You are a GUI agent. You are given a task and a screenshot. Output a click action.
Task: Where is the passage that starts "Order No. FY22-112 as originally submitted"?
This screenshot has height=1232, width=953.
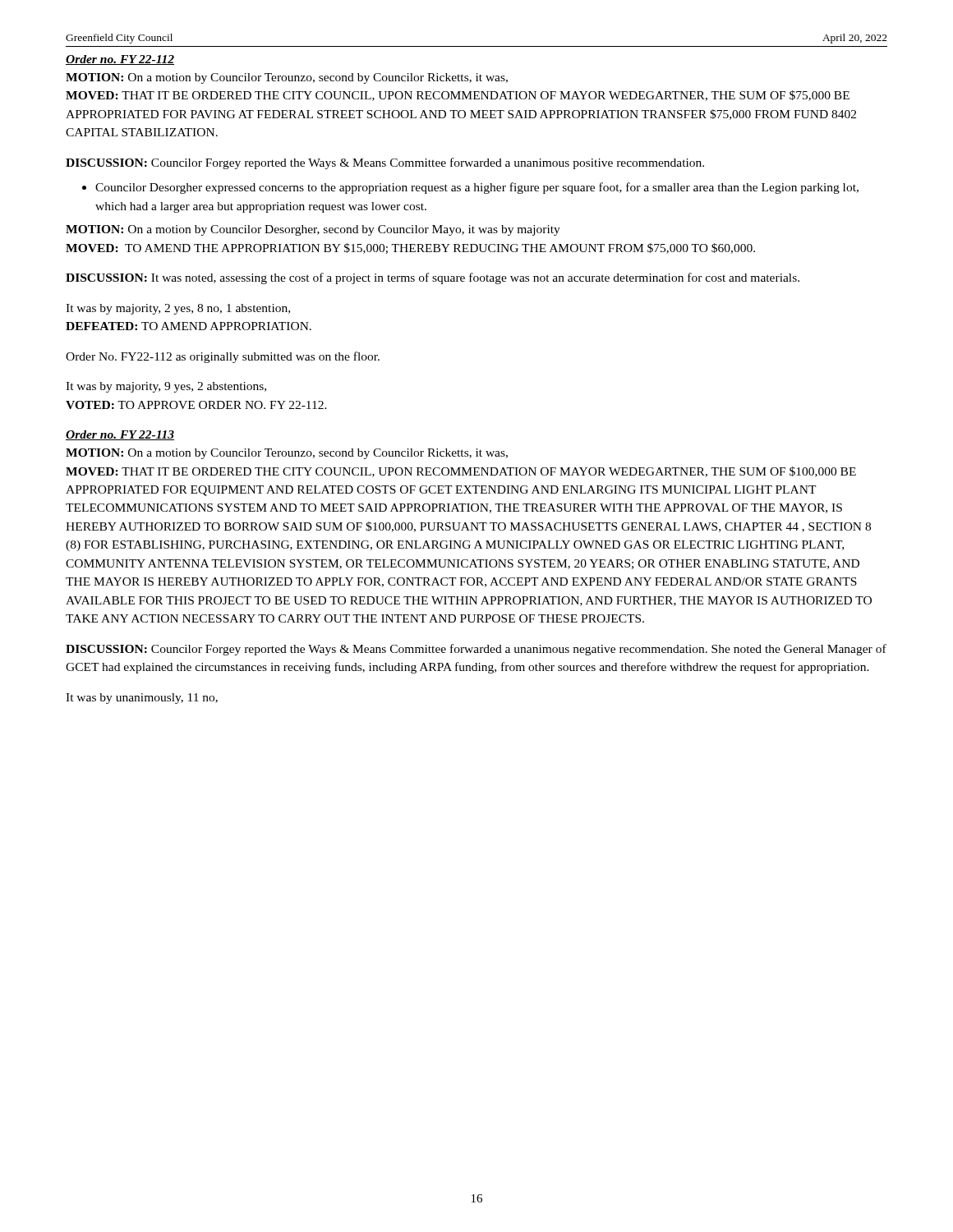223,356
